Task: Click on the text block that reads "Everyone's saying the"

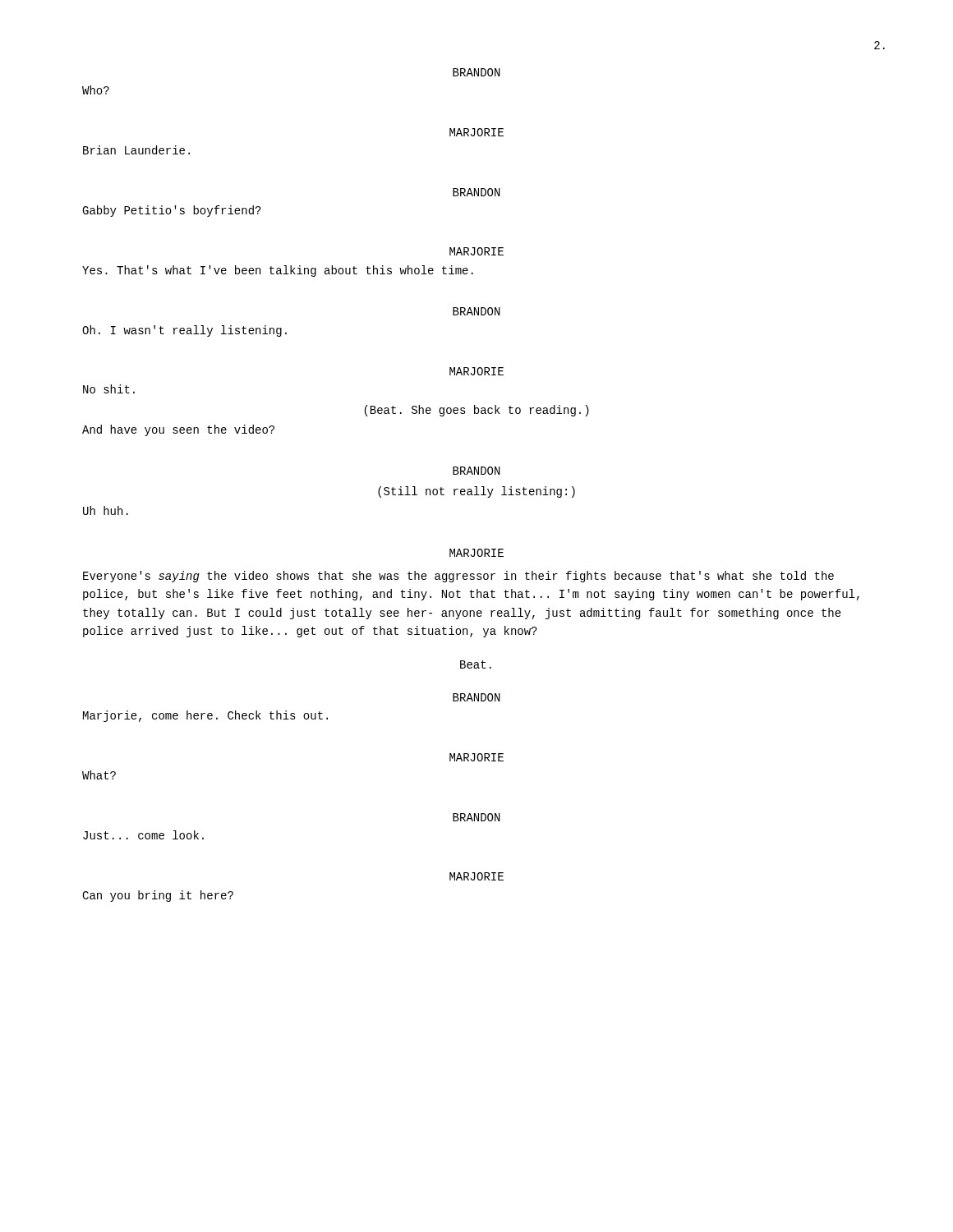Action: click(x=472, y=604)
